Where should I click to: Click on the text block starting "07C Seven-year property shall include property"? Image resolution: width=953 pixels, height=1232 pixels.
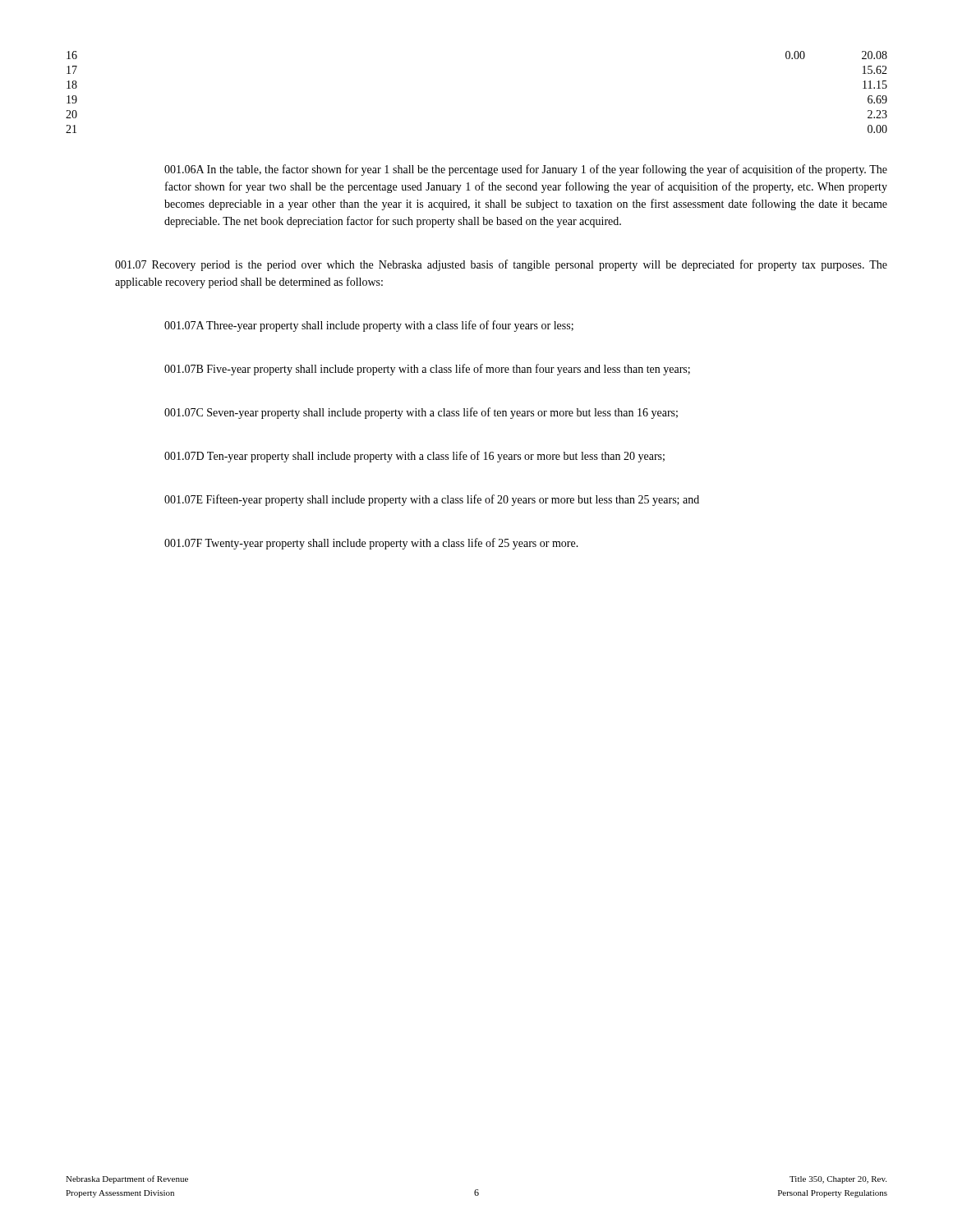pos(421,413)
